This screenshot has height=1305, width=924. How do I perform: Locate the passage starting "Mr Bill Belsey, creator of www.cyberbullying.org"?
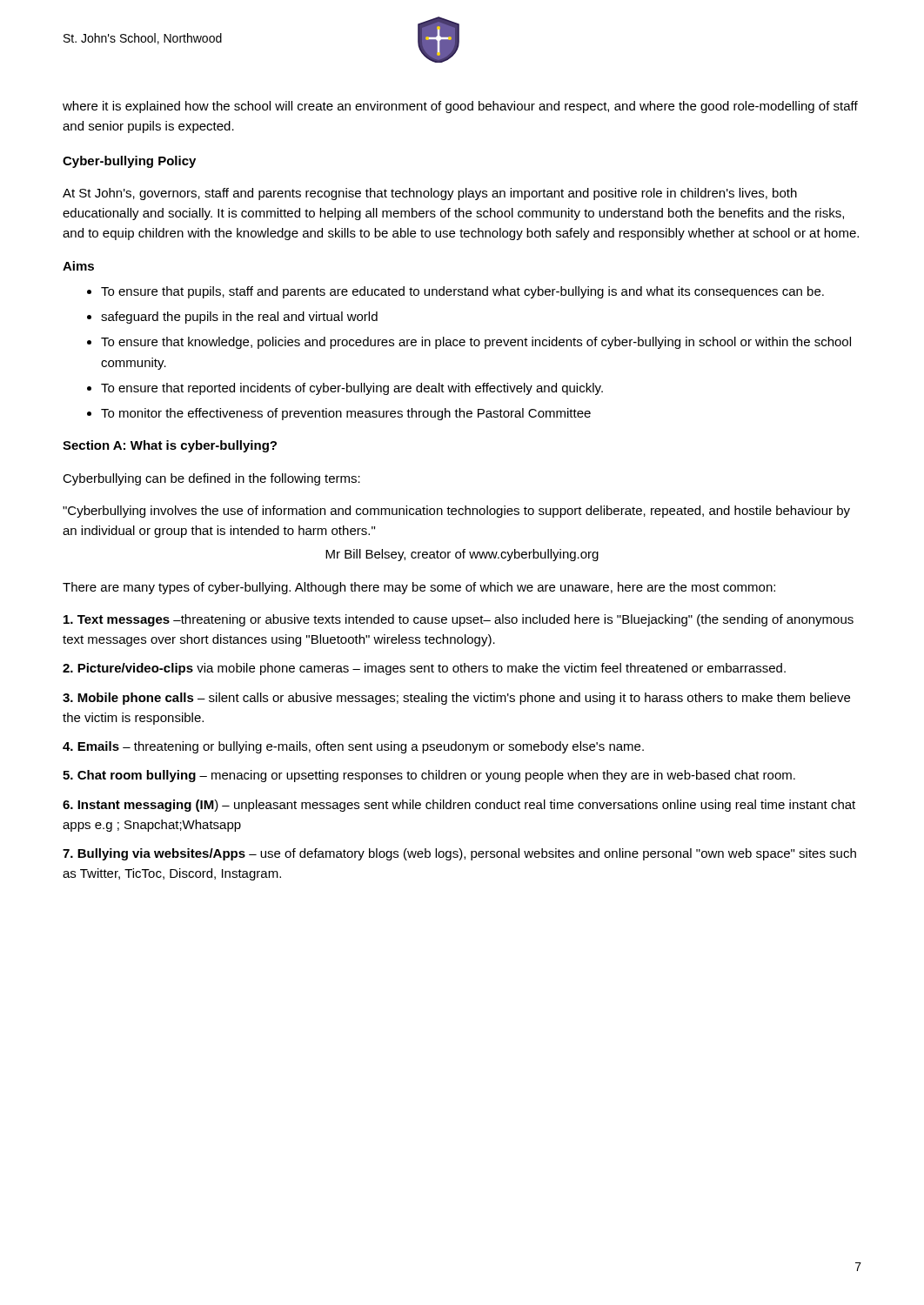(462, 554)
